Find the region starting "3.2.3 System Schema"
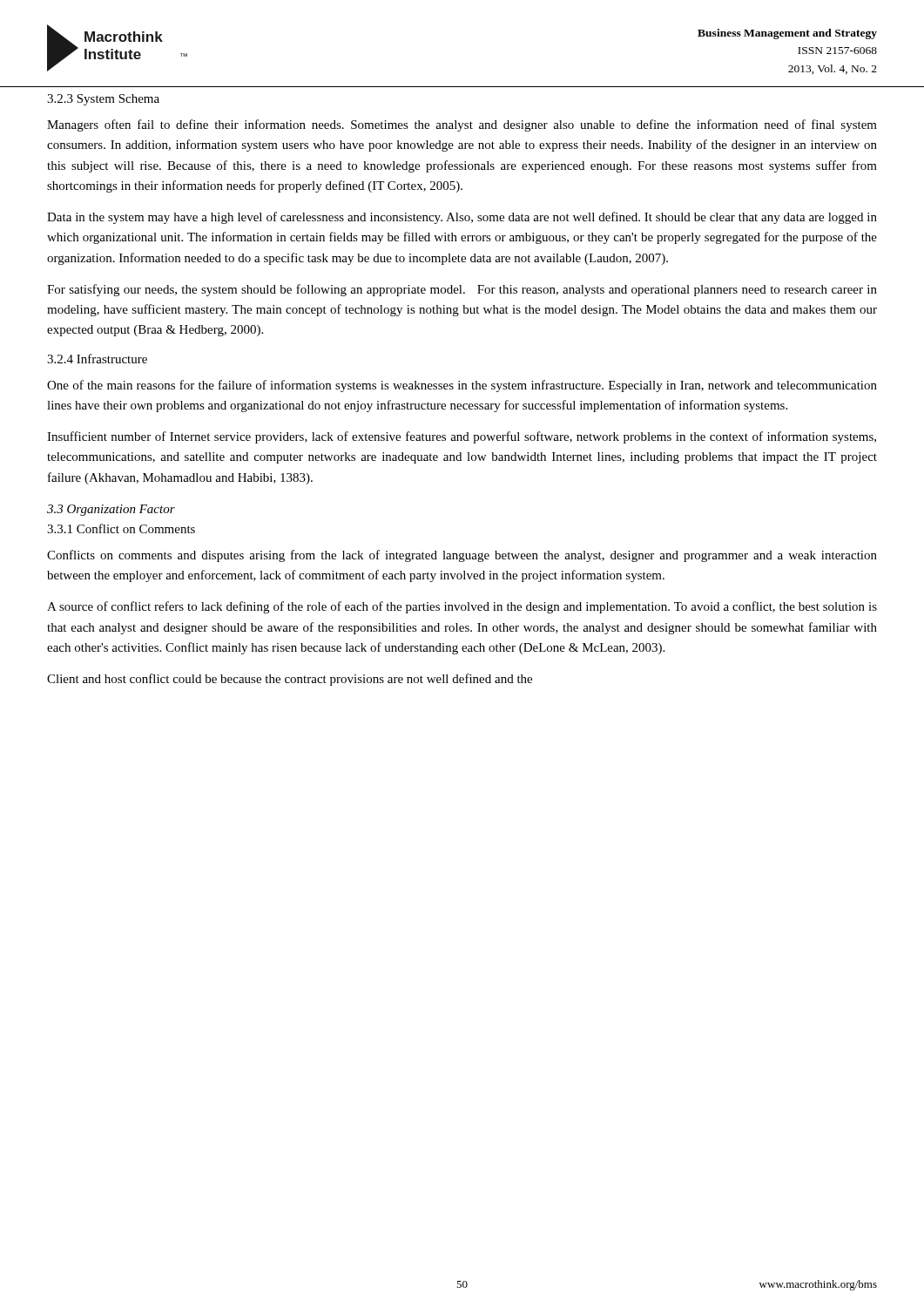The image size is (924, 1307). (x=103, y=98)
